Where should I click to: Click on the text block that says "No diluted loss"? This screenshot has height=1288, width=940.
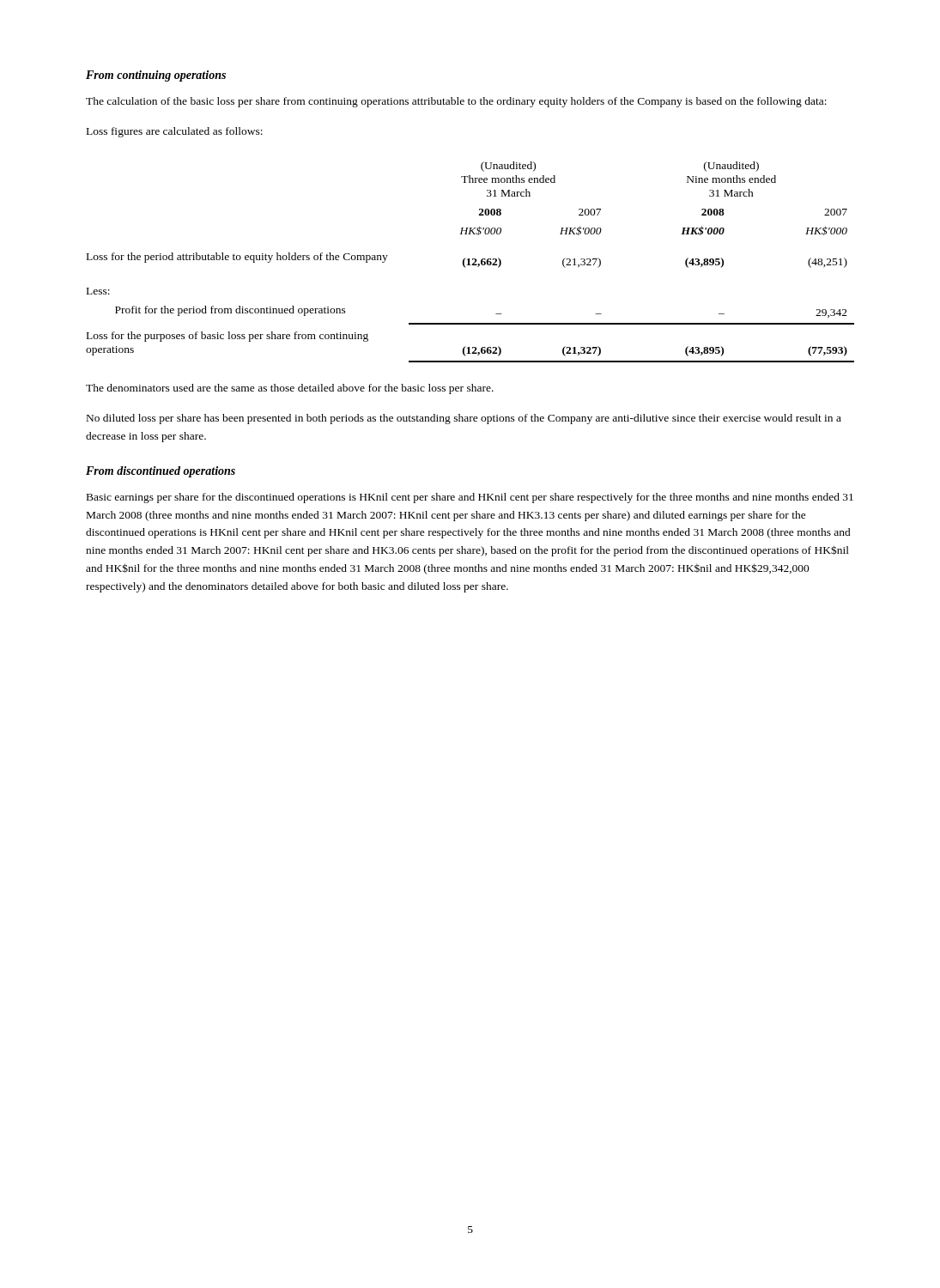tap(464, 427)
